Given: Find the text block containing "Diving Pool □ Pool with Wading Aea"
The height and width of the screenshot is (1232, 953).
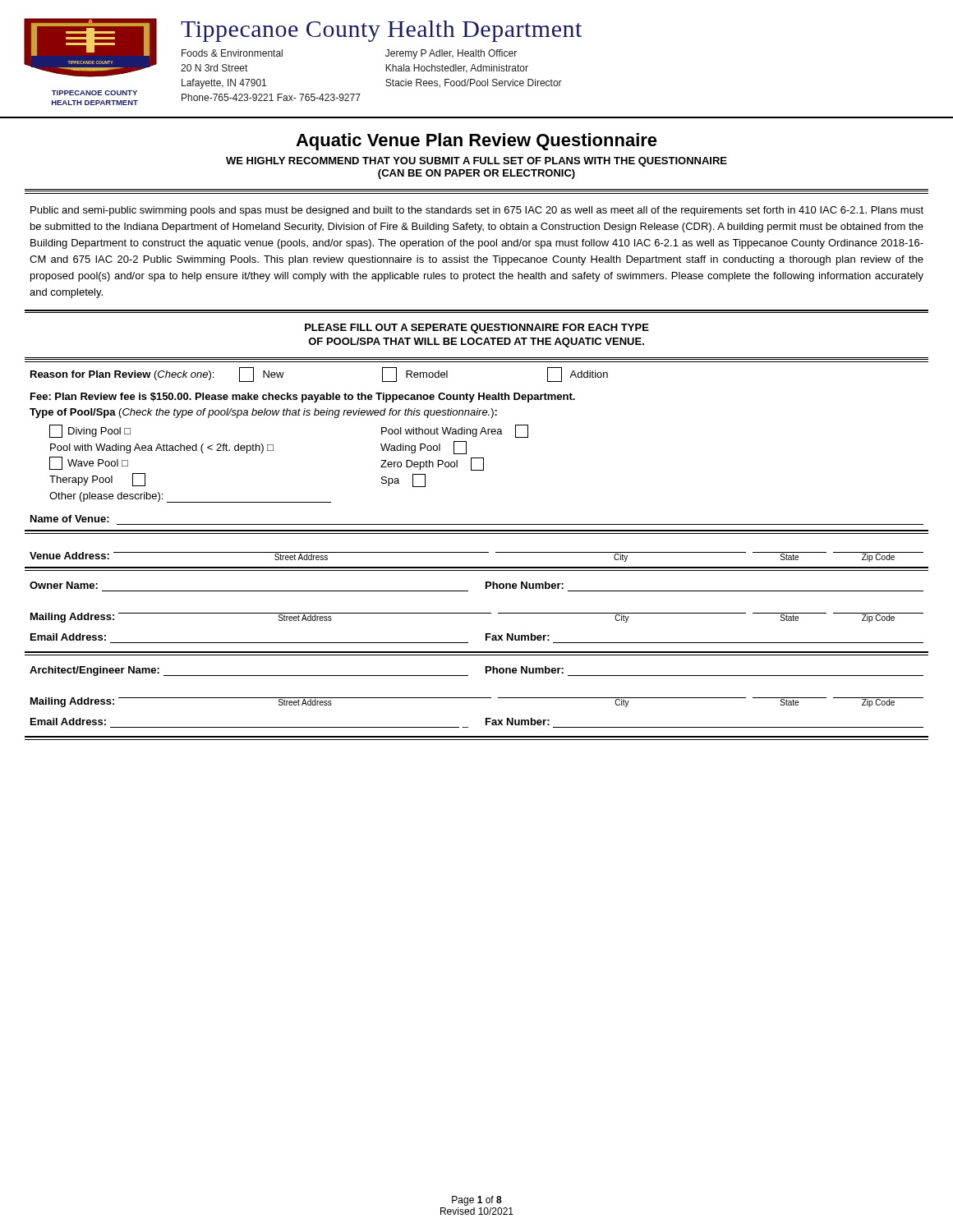Looking at the screenshot, I should 476,464.
